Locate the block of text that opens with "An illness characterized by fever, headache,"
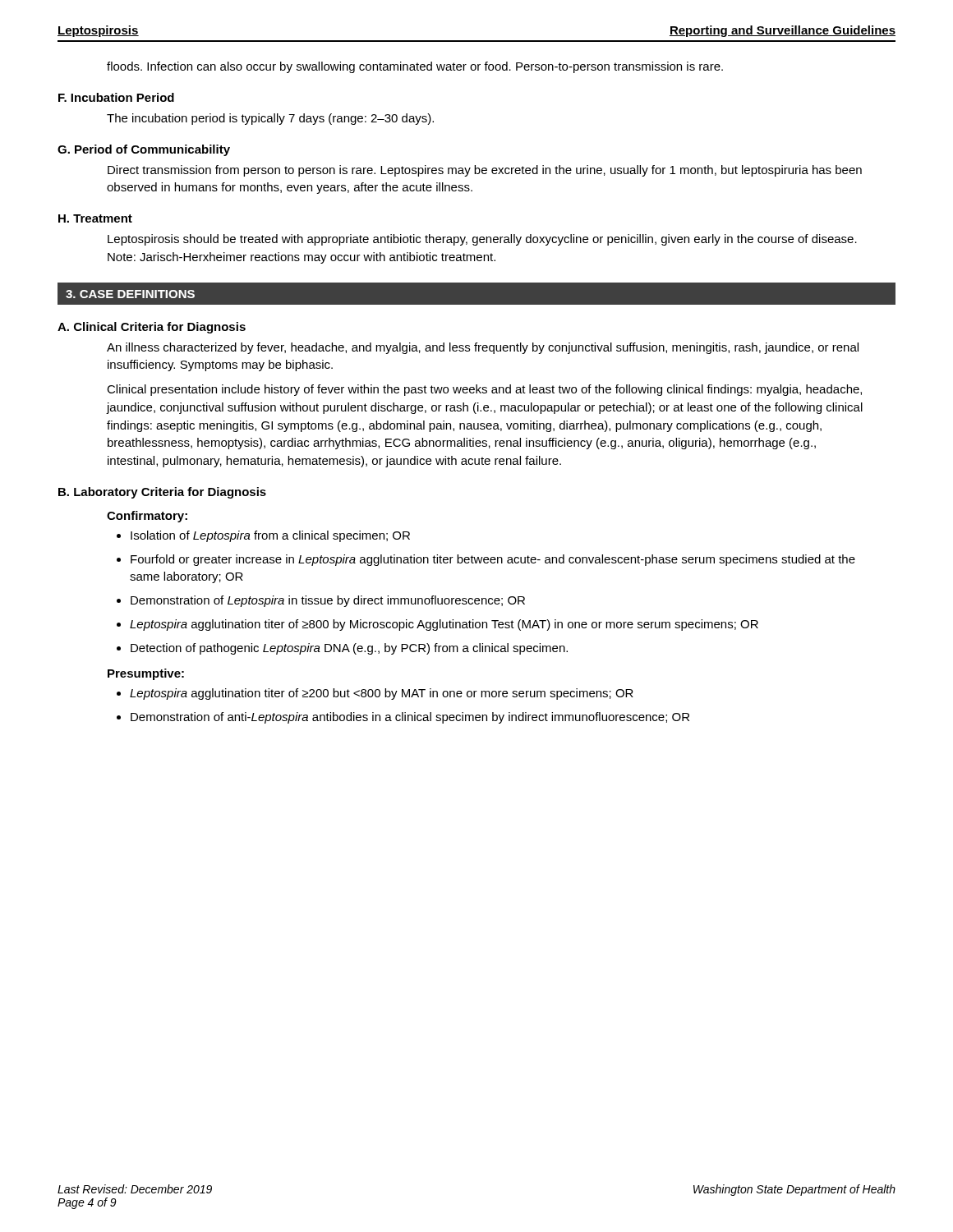 click(x=489, y=404)
